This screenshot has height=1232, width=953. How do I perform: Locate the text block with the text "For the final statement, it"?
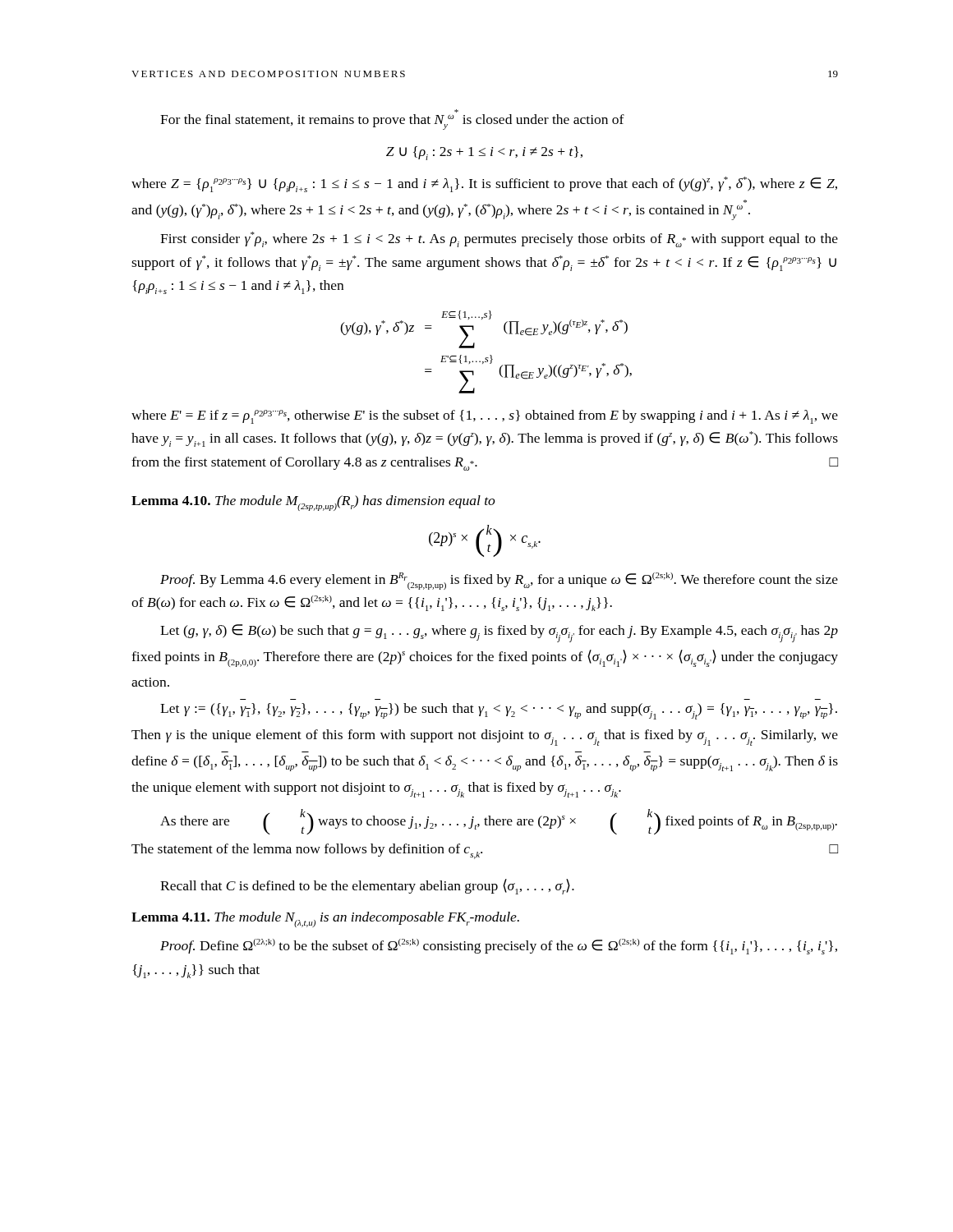(485, 119)
